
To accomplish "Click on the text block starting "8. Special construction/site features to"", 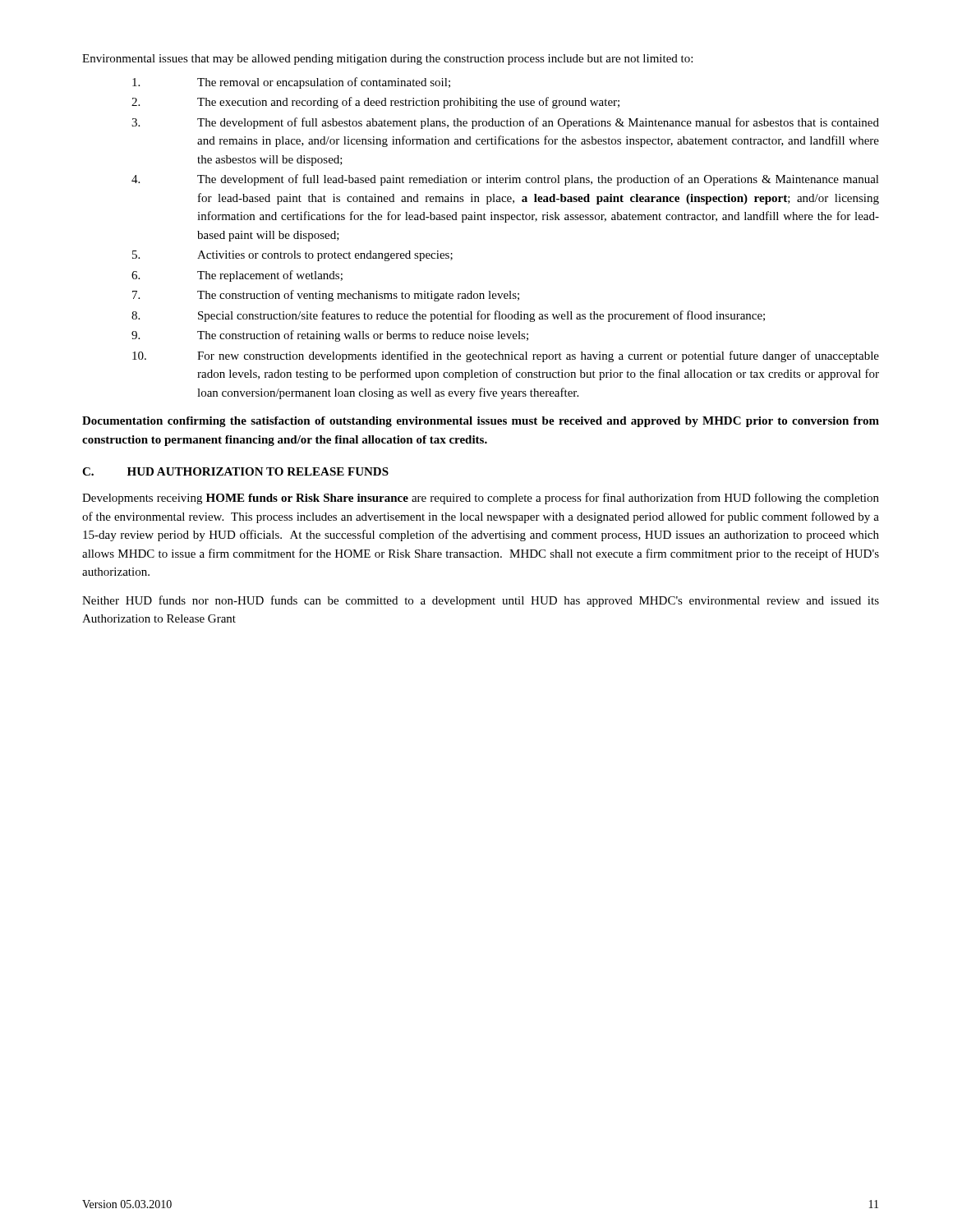I will (x=481, y=315).
